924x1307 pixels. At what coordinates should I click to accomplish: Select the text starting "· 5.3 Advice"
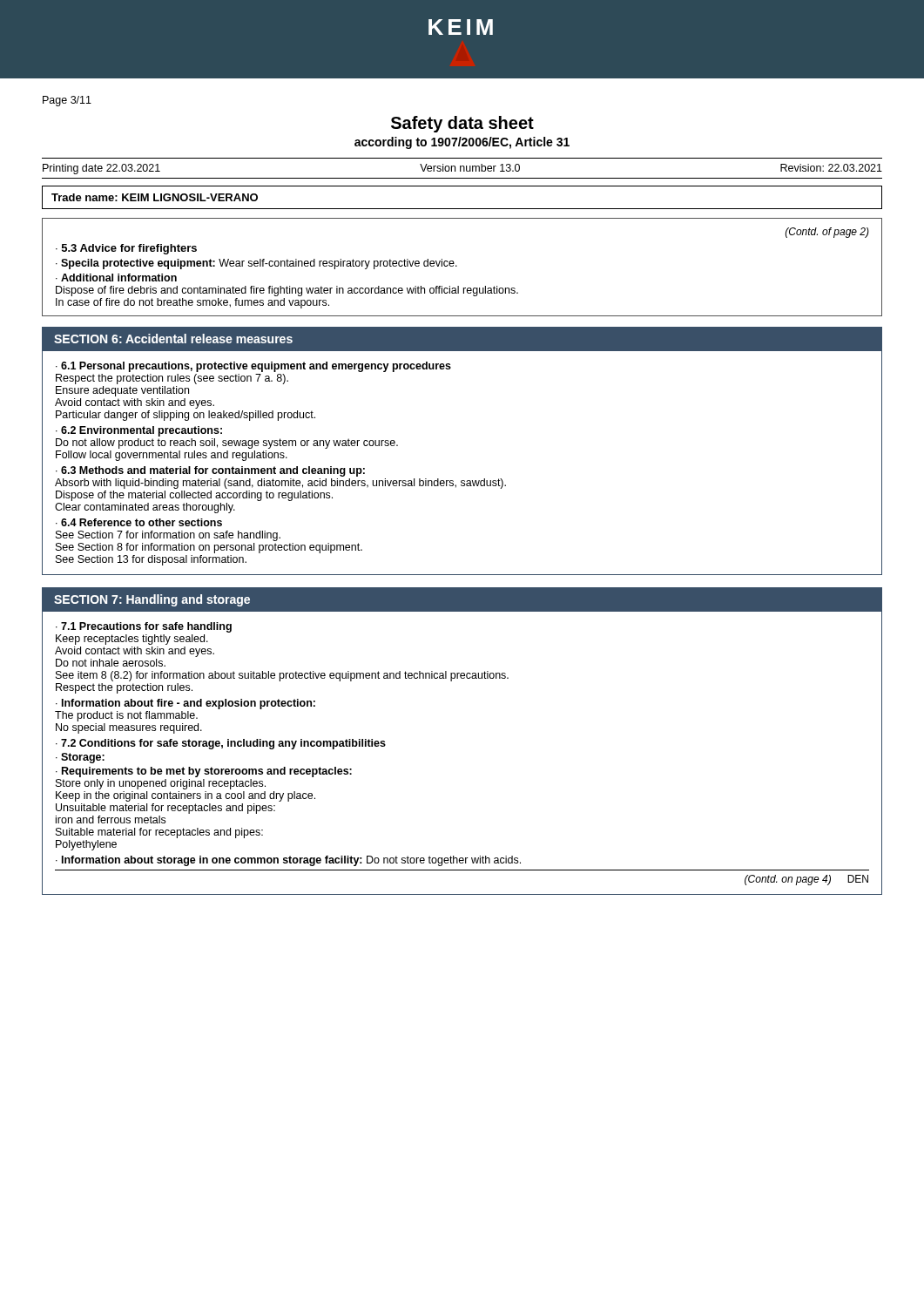[126, 248]
